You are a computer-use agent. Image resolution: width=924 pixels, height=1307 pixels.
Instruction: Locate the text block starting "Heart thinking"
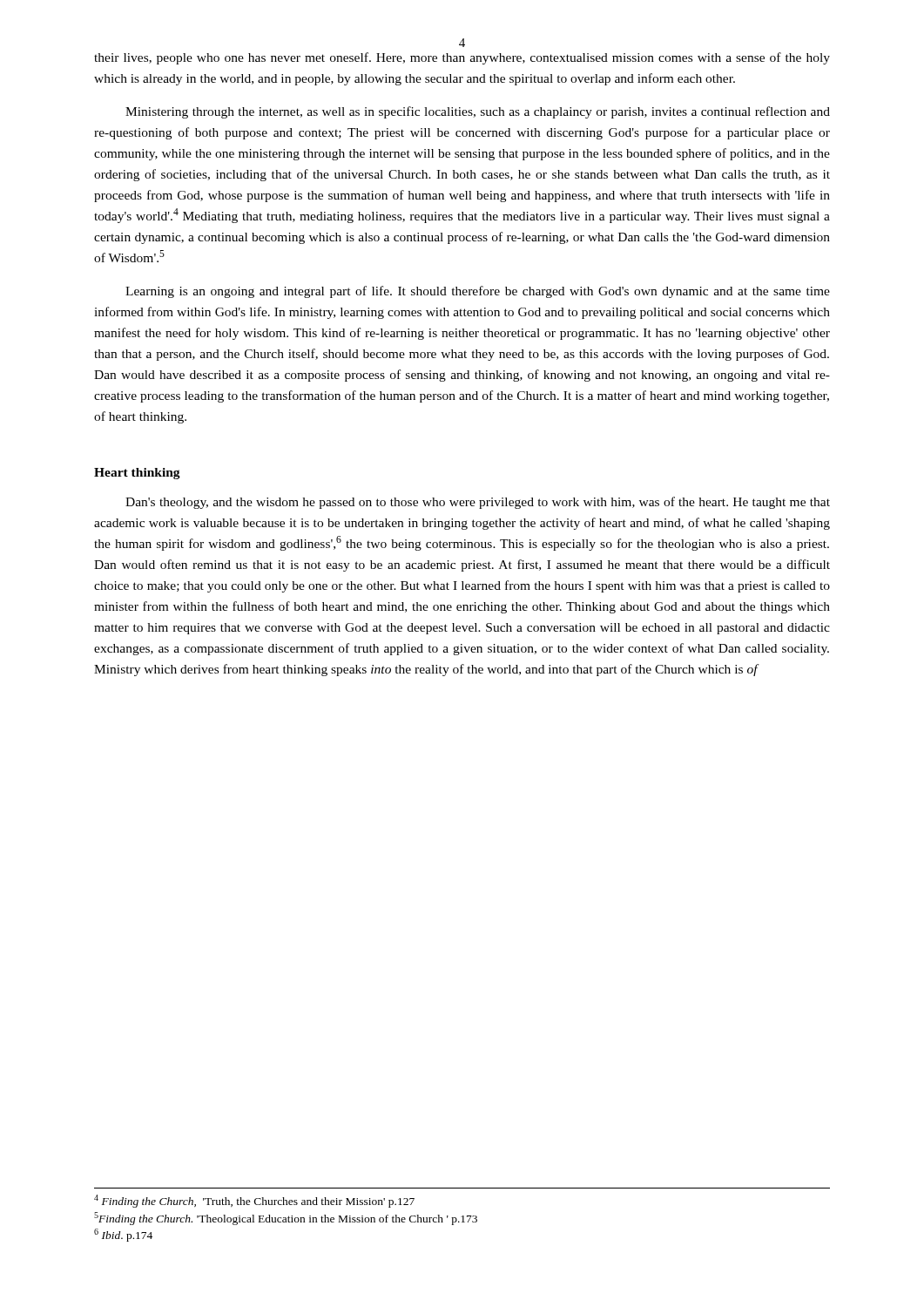coord(137,472)
